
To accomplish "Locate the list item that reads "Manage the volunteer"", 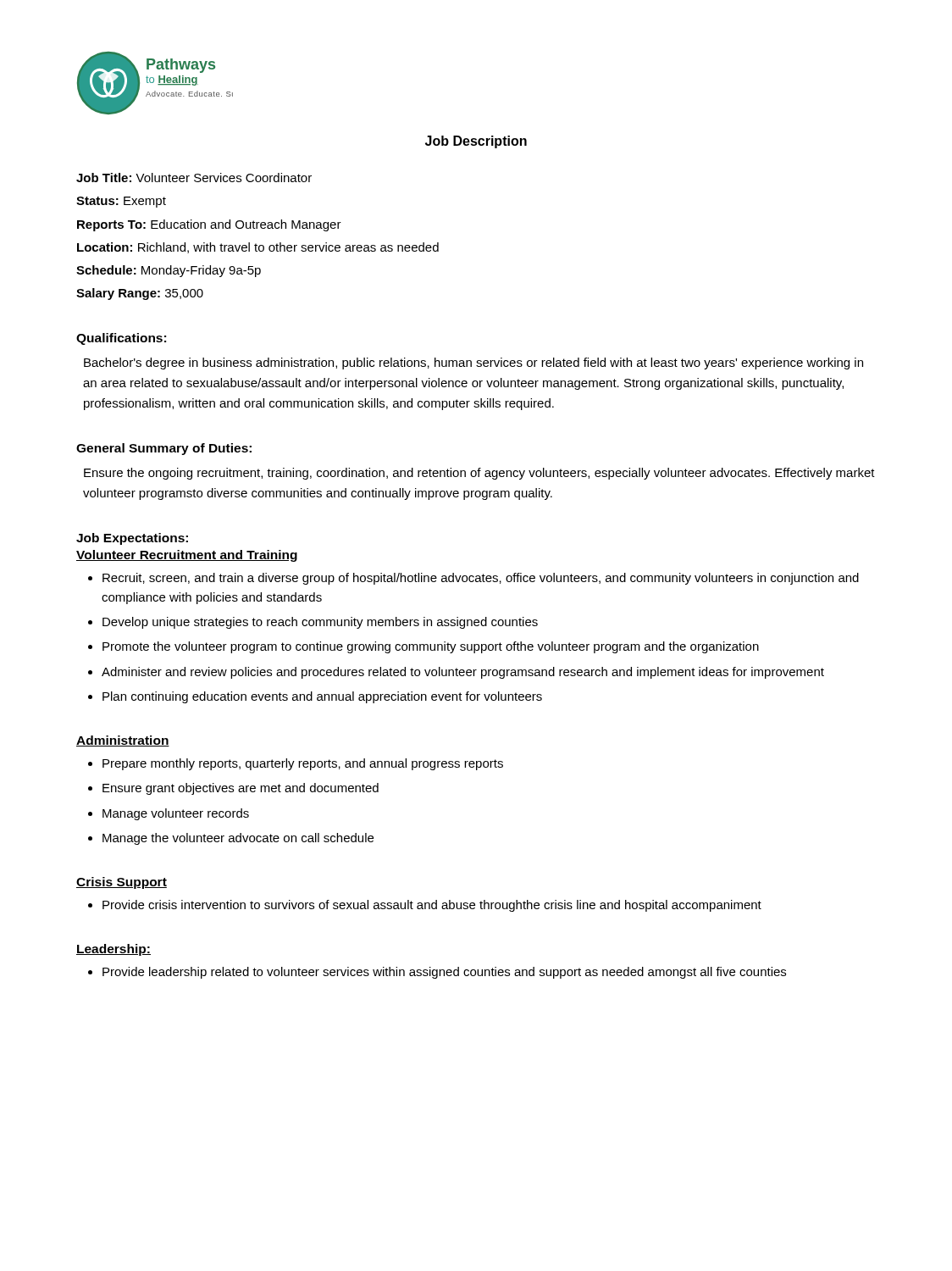I will coord(238,837).
